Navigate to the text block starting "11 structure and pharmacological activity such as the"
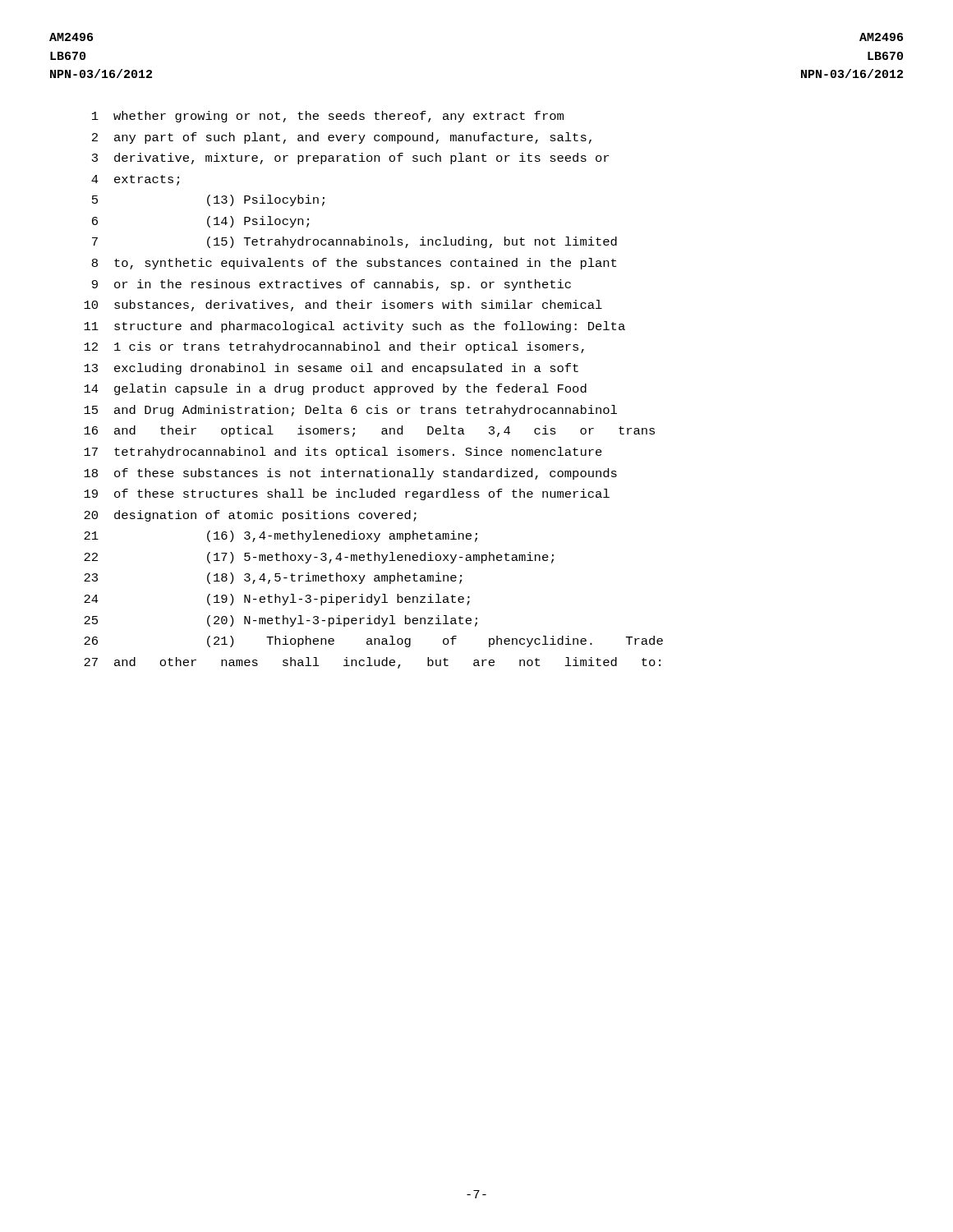953x1232 pixels. (476, 327)
